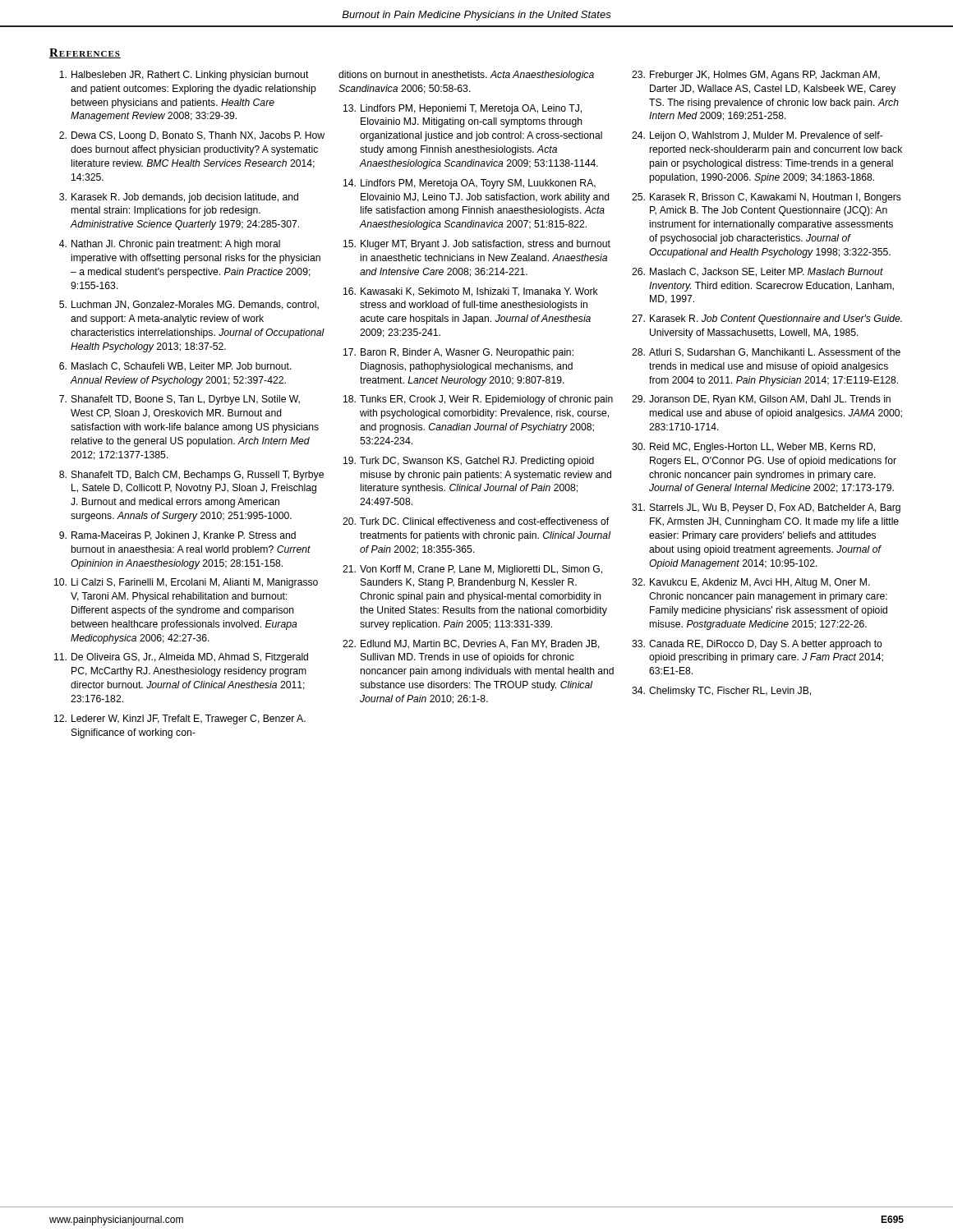Locate the list item that says "19. Turk DC, Swanson KS, Gatchel RJ."
Screen dimensions: 1232x953
[x=476, y=482]
